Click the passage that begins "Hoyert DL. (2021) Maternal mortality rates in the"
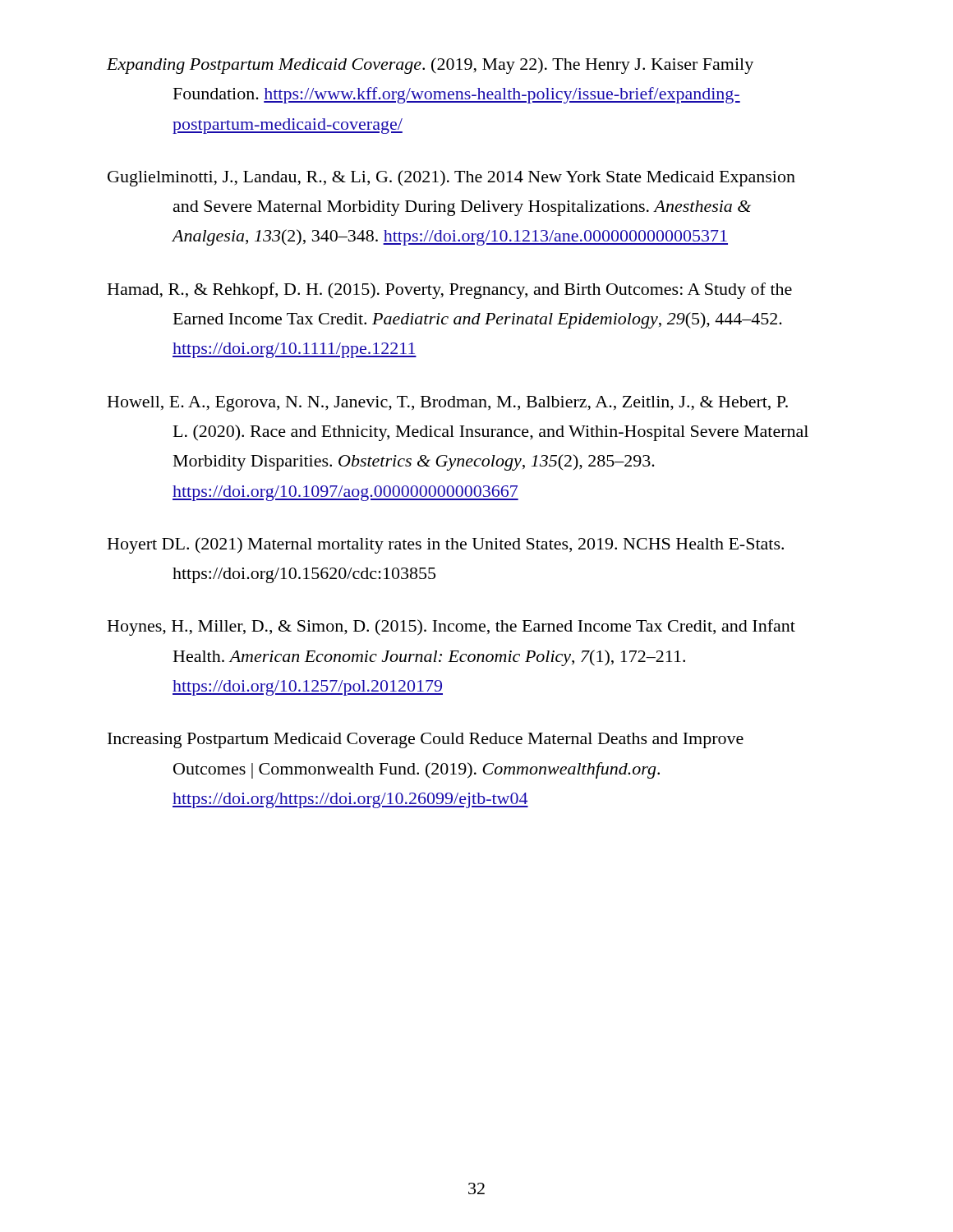953x1232 pixels. [476, 559]
